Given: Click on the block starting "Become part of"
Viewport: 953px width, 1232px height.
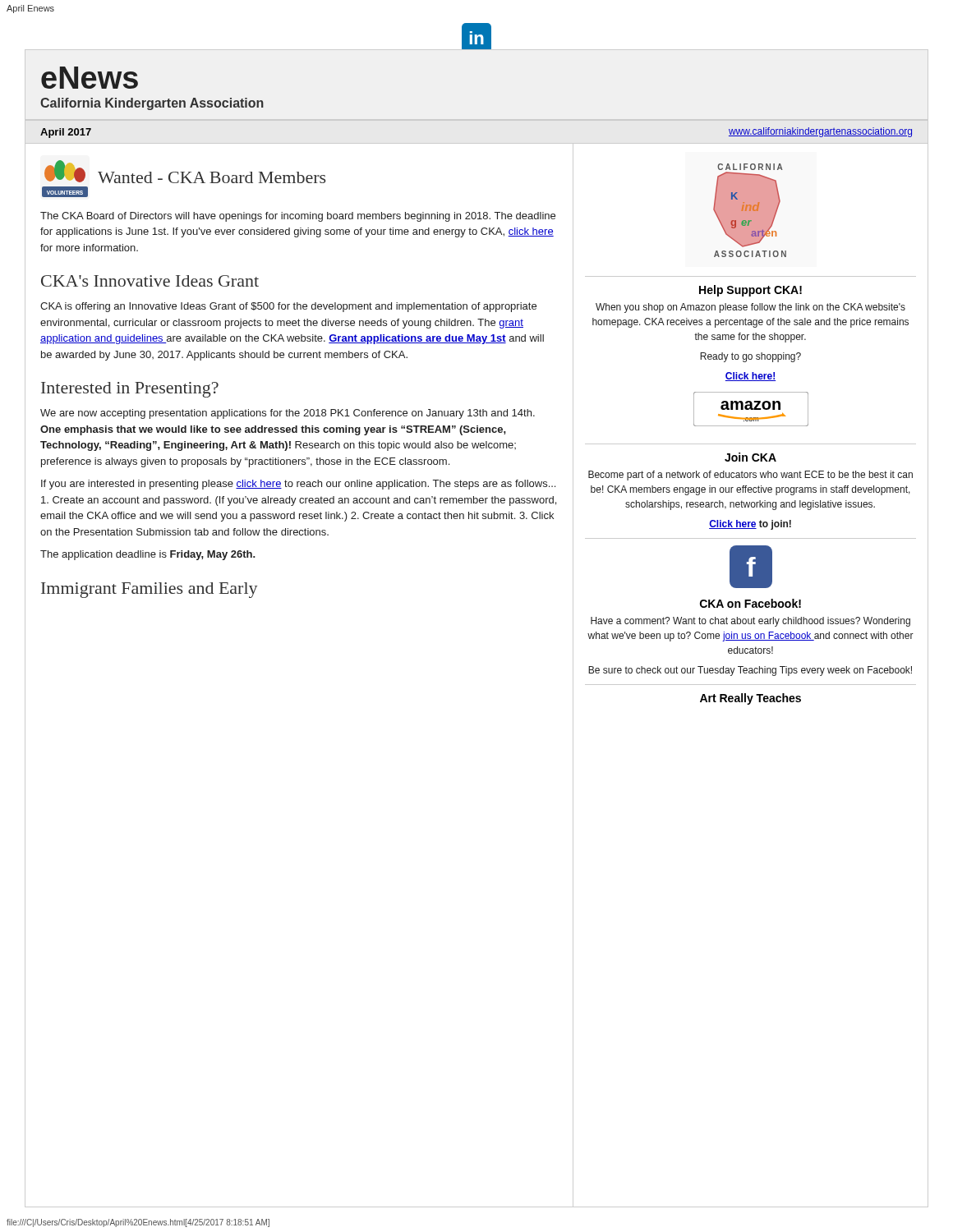Looking at the screenshot, I should 750,489.
